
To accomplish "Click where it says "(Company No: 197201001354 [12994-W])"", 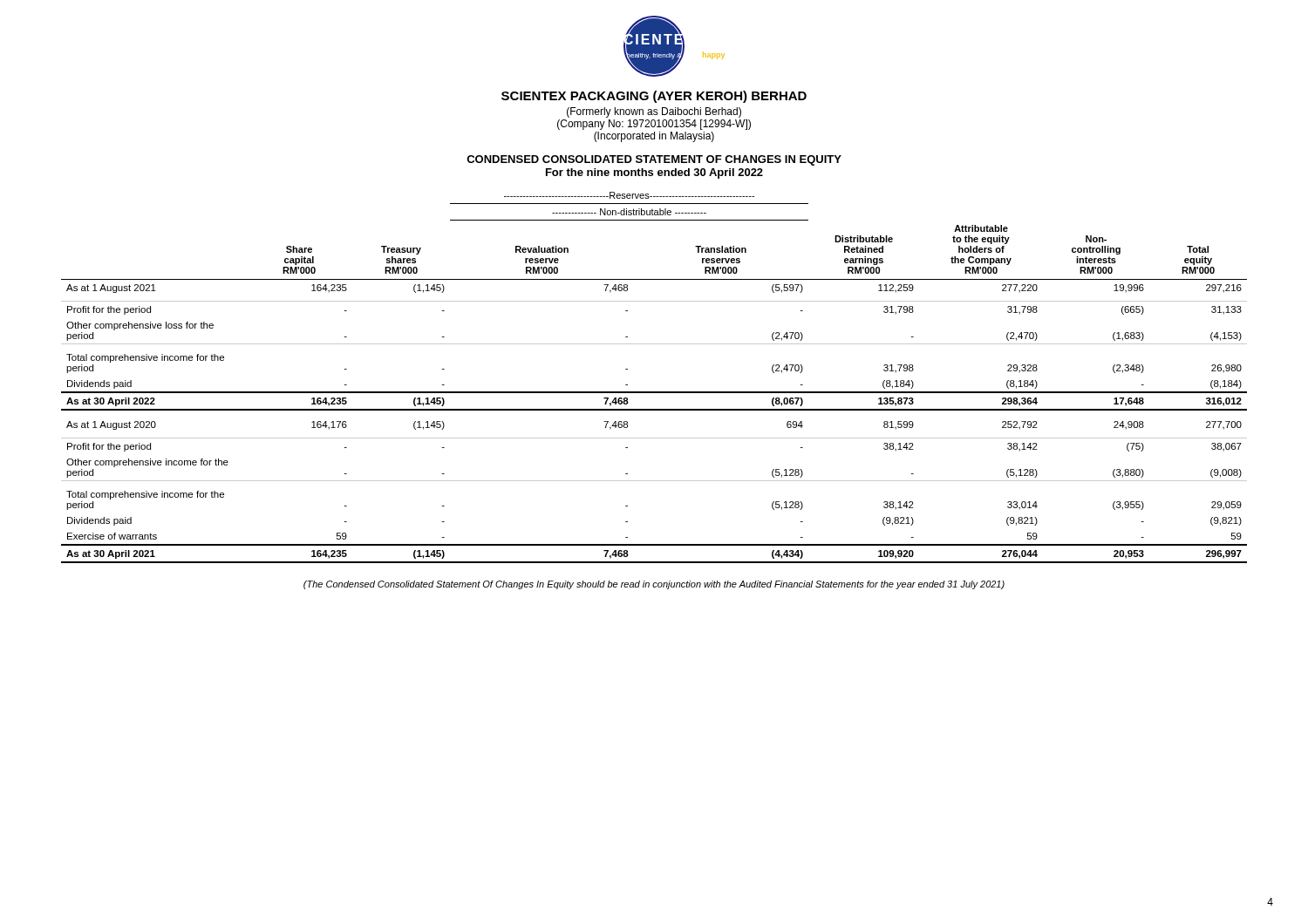I will (x=654, y=124).
